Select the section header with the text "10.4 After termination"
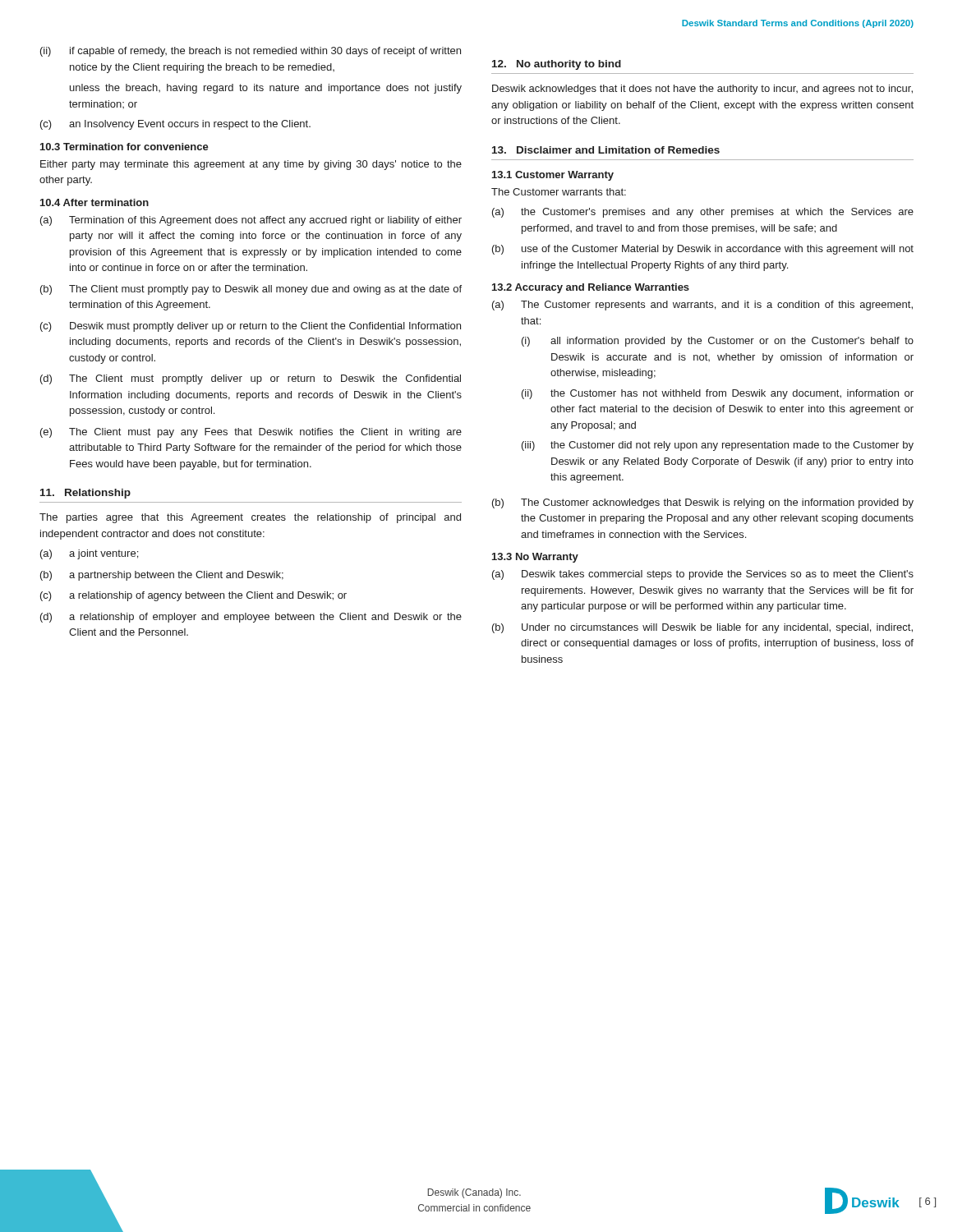Screen dimensions: 1232x953 94,202
